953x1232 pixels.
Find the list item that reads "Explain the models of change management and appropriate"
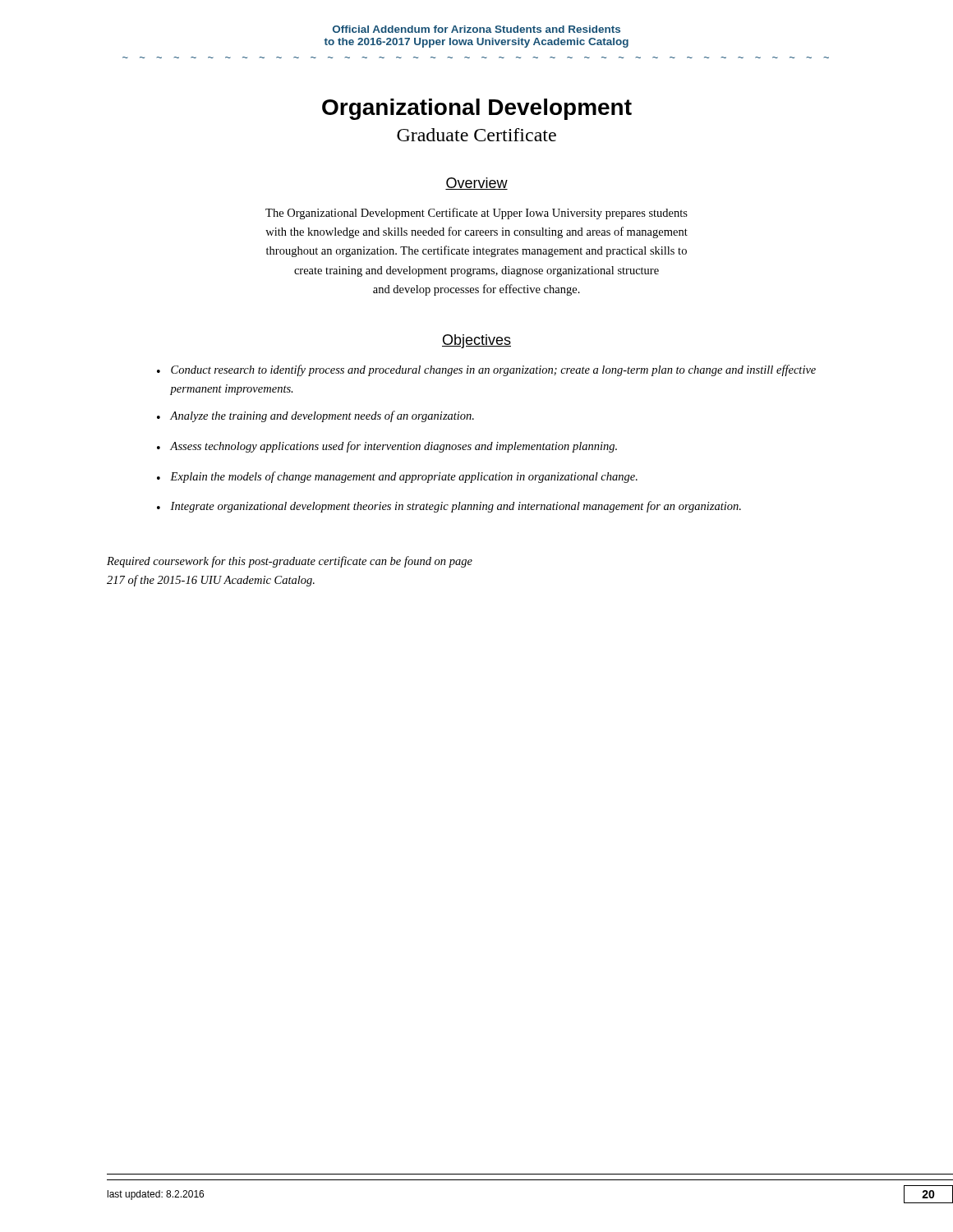pyautogui.click(x=404, y=476)
